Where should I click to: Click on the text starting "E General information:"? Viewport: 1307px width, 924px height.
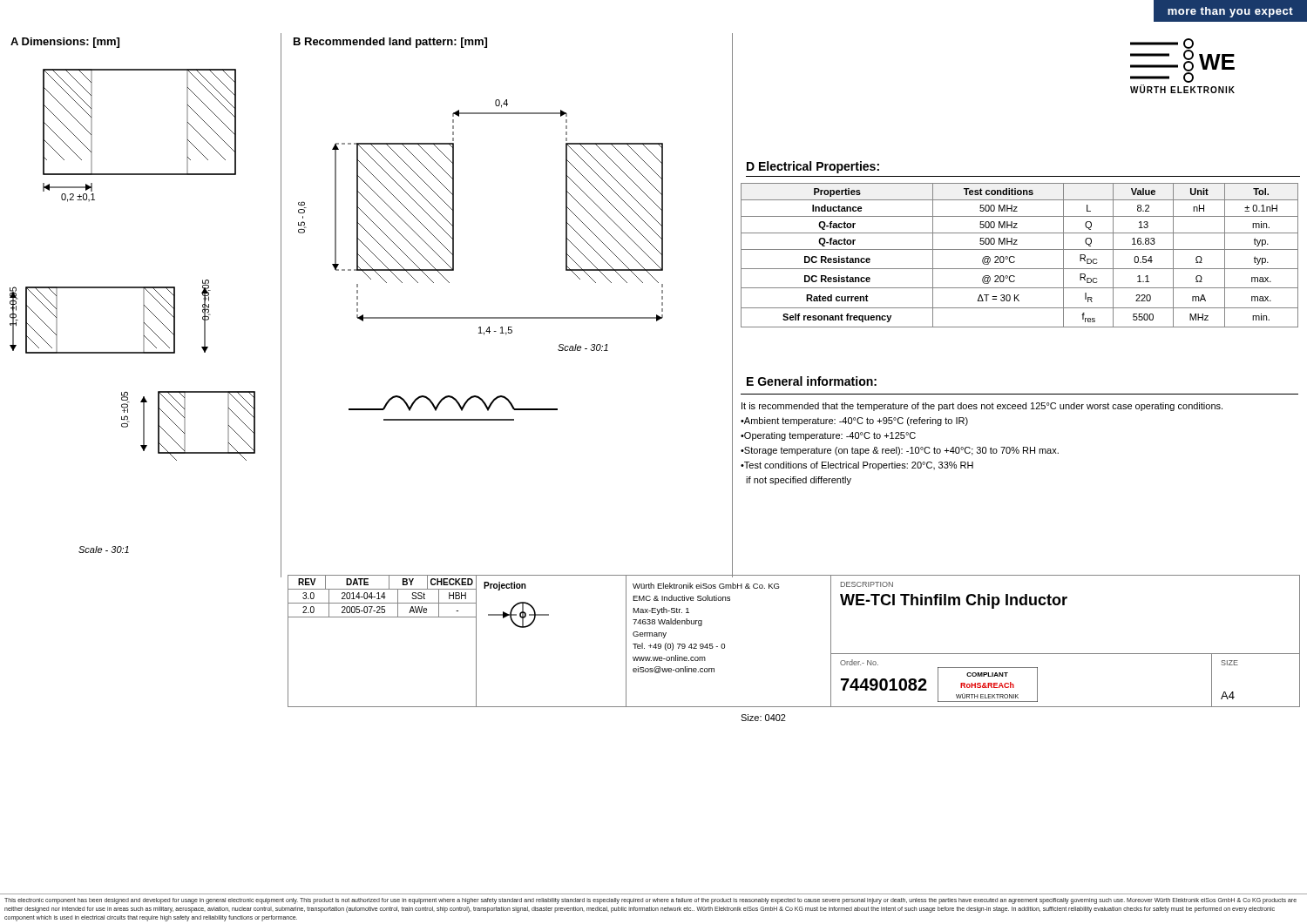pos(812,381)
